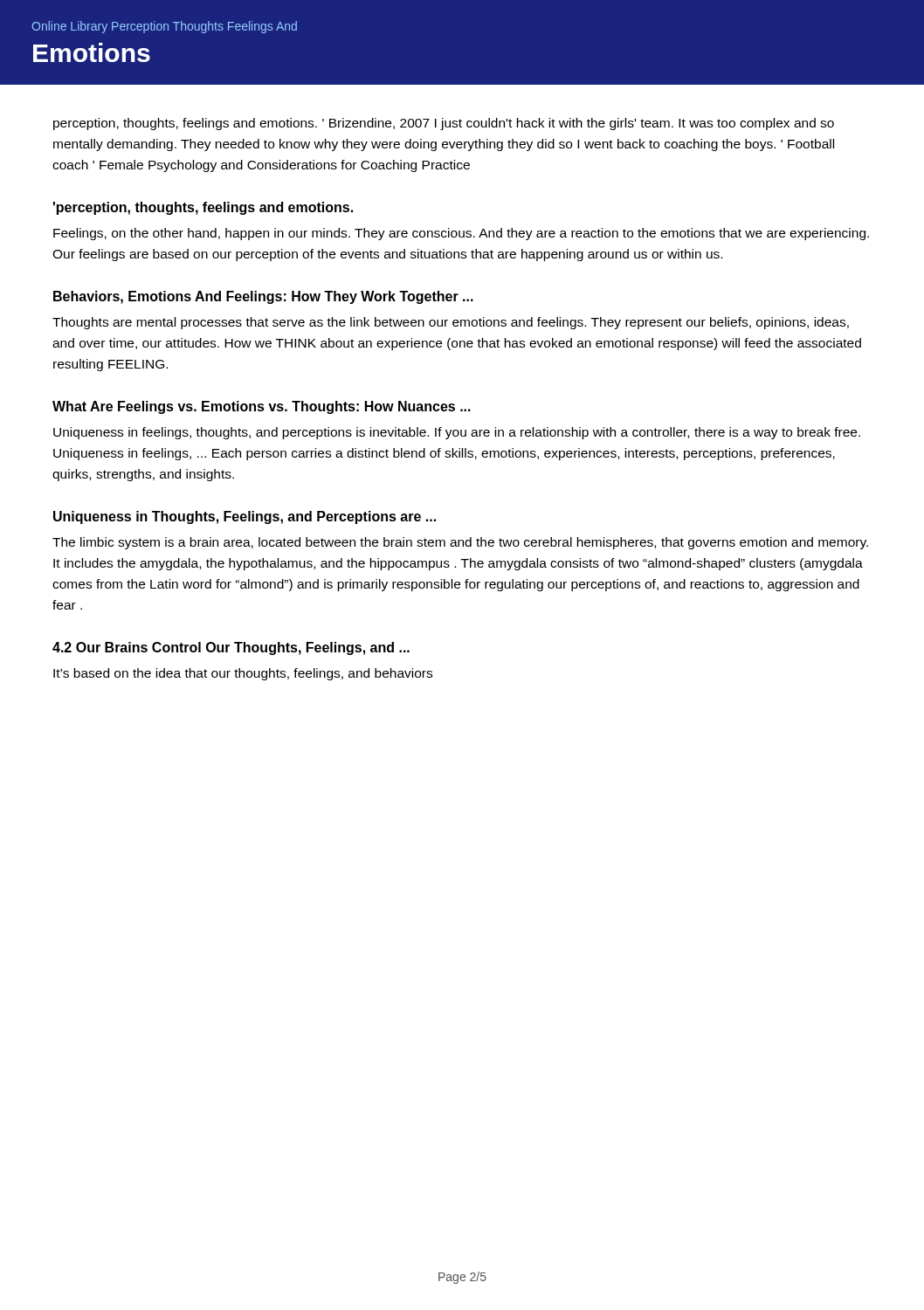Screen dimensions: 1310x924
Task: Click on the region starting "Feelings, on the other hand, happen in our"
Action: [x=461, y=243]
